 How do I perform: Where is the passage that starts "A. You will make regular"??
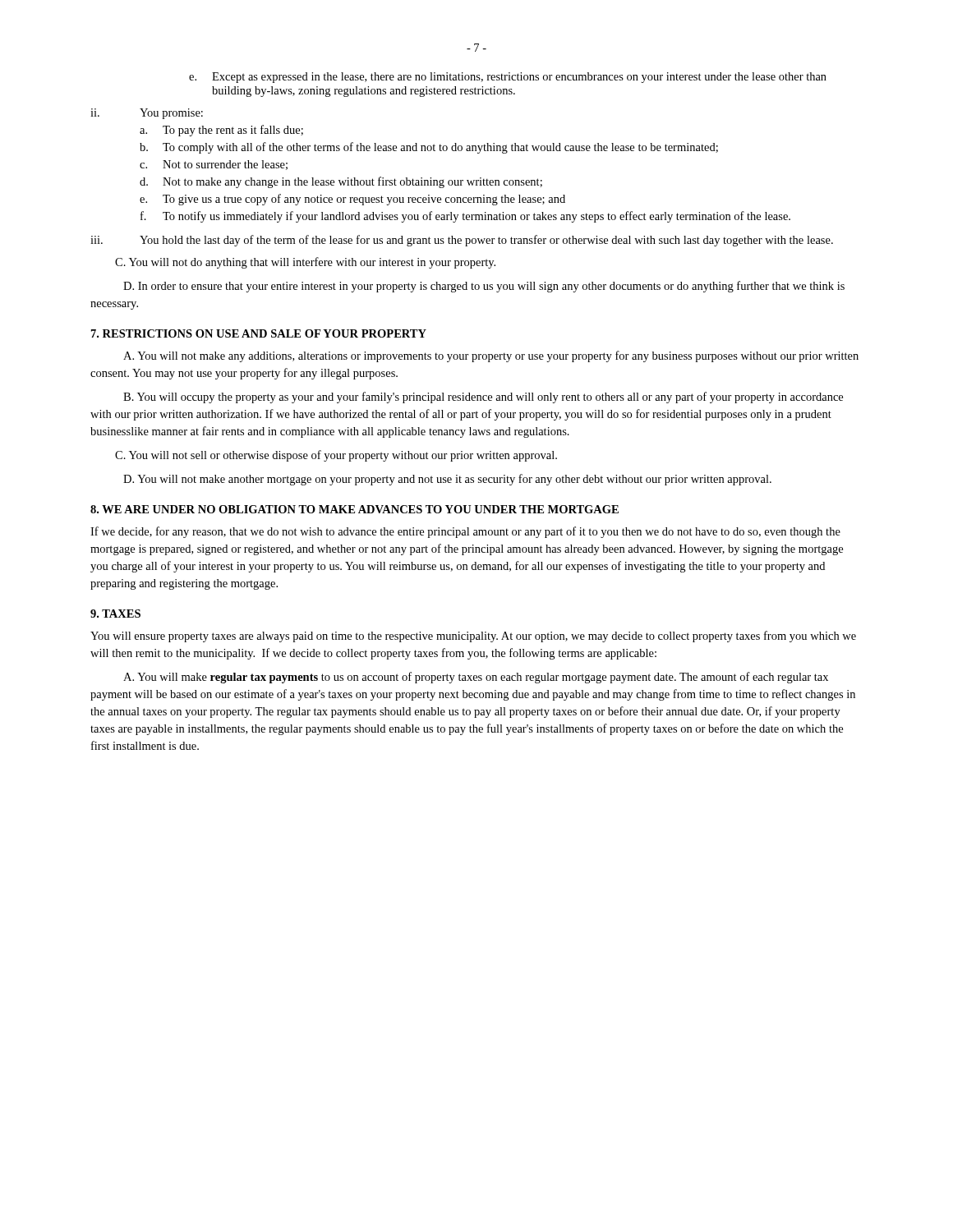473,712
